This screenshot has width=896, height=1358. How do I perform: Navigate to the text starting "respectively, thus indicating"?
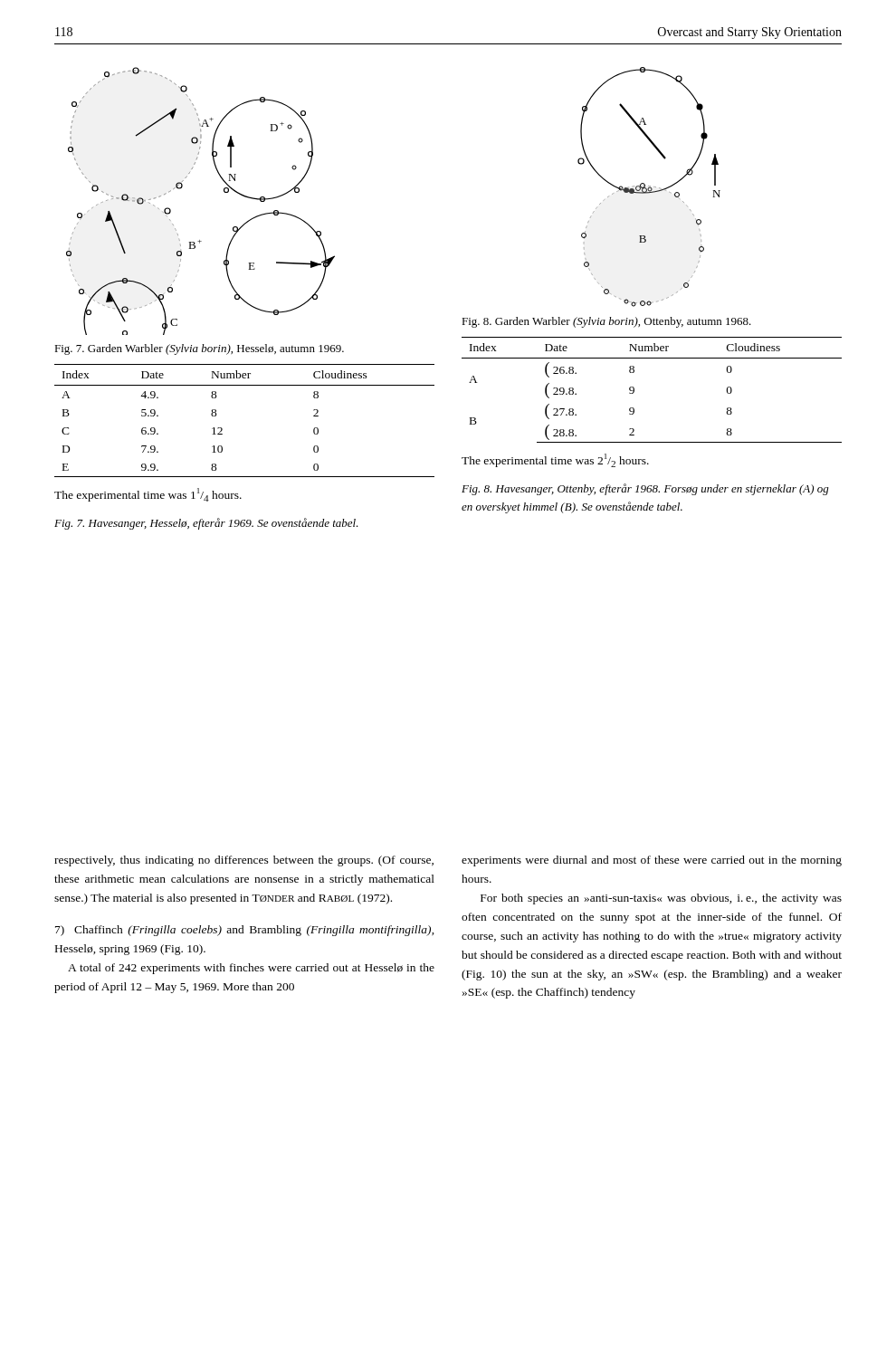(x=244, y=879)
